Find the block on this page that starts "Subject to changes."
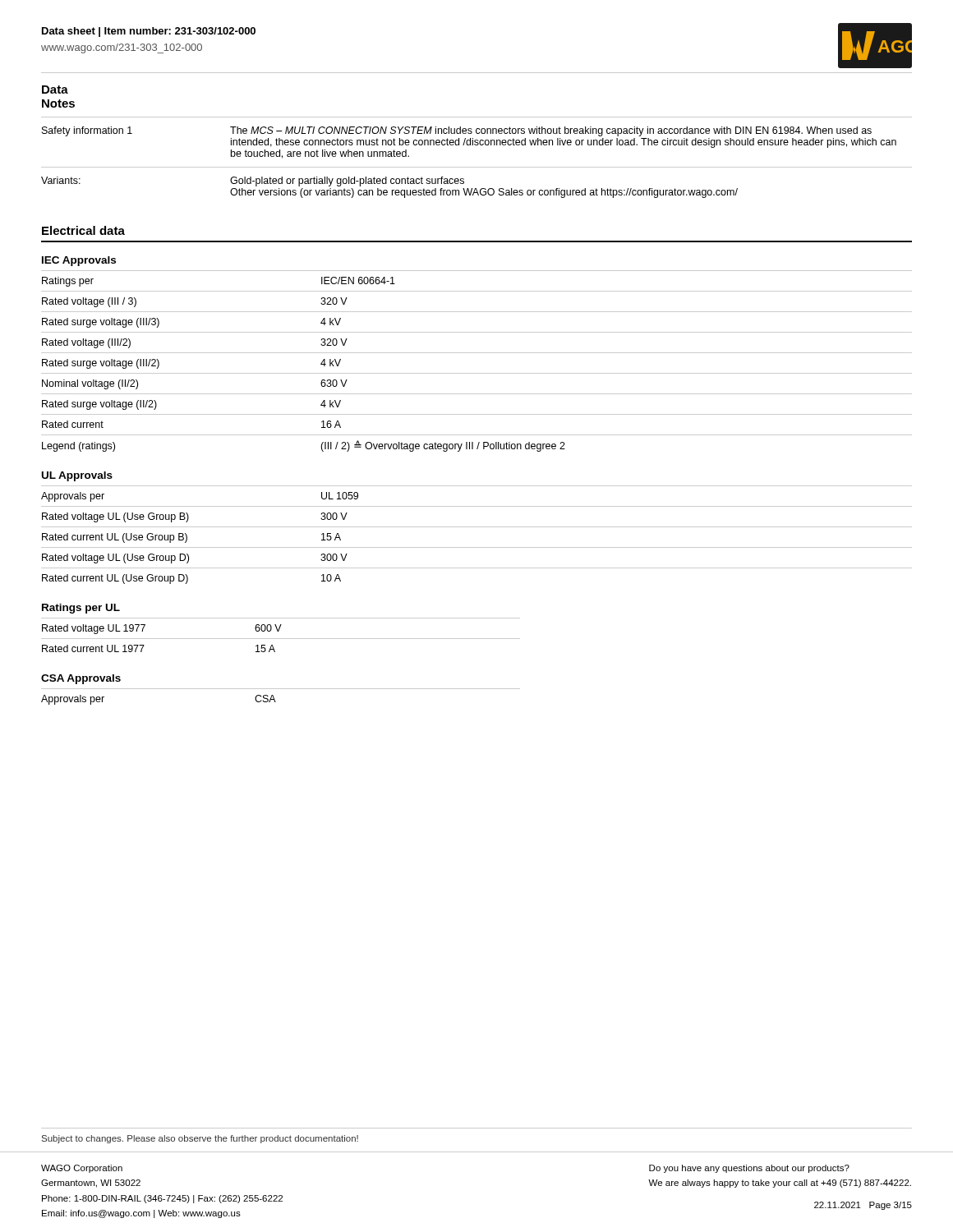Viewport: 953px width, 1232px height. [x=200, y=1138]
